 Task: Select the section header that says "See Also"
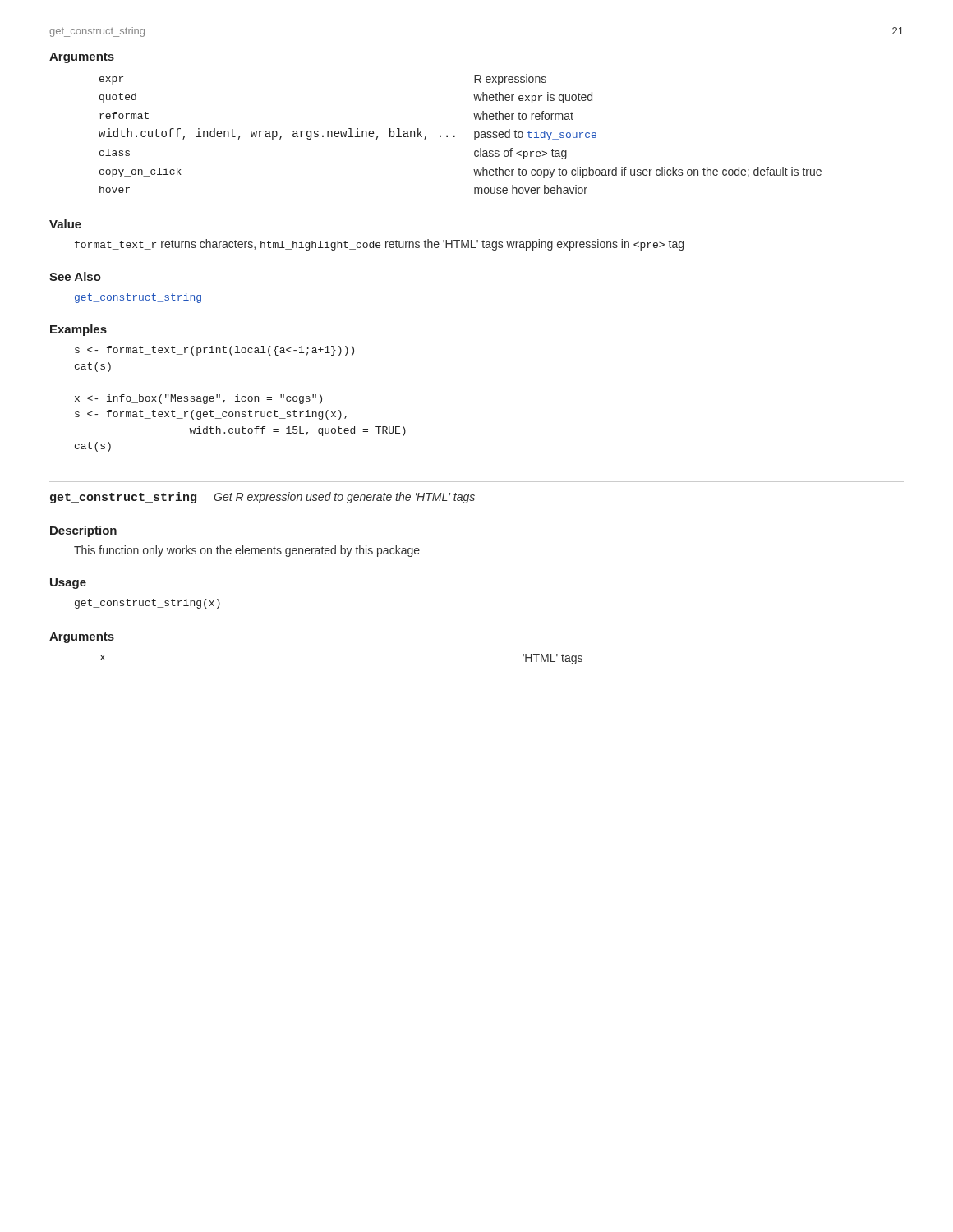75,276
